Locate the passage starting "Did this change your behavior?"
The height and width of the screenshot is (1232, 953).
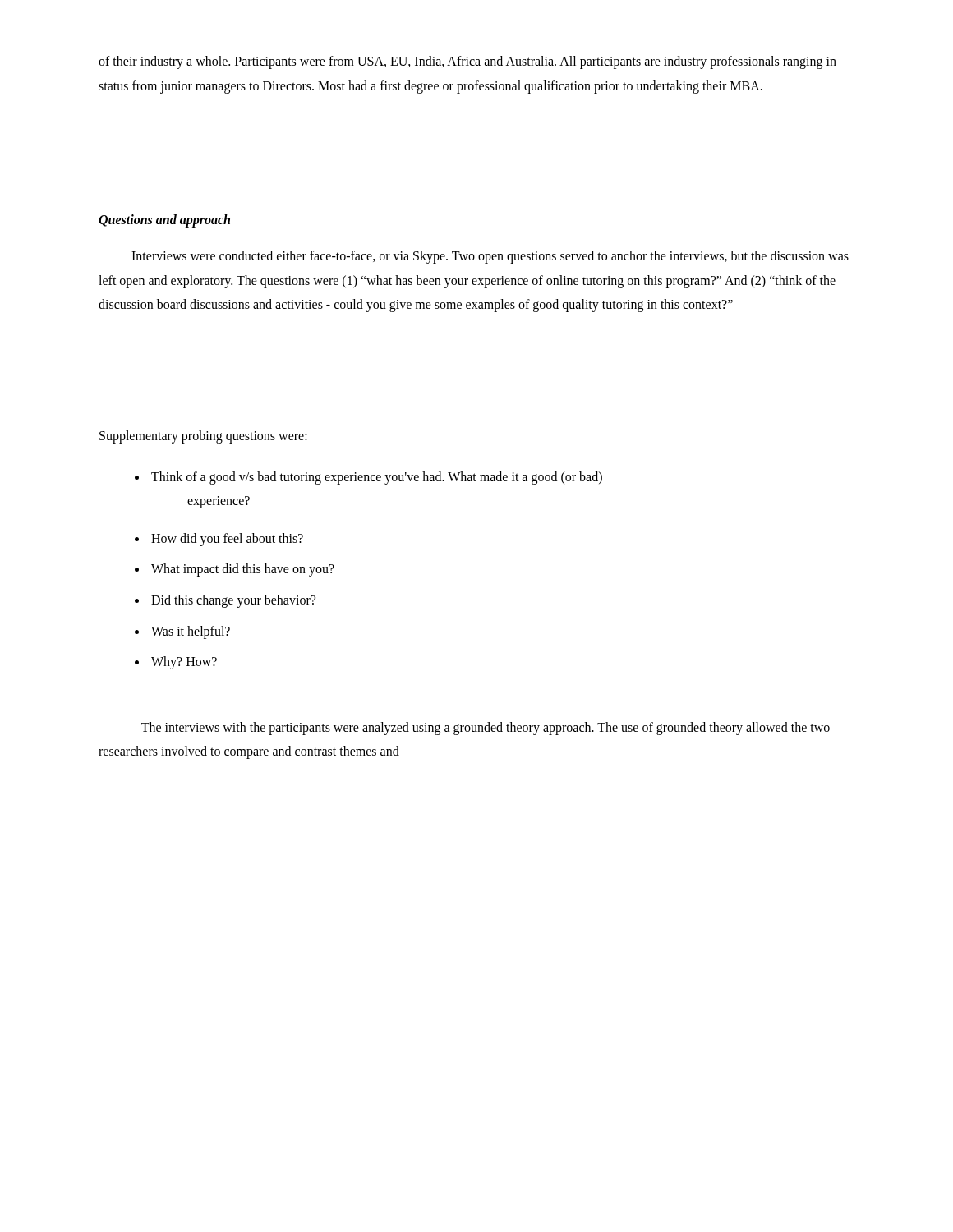point(234,600)
